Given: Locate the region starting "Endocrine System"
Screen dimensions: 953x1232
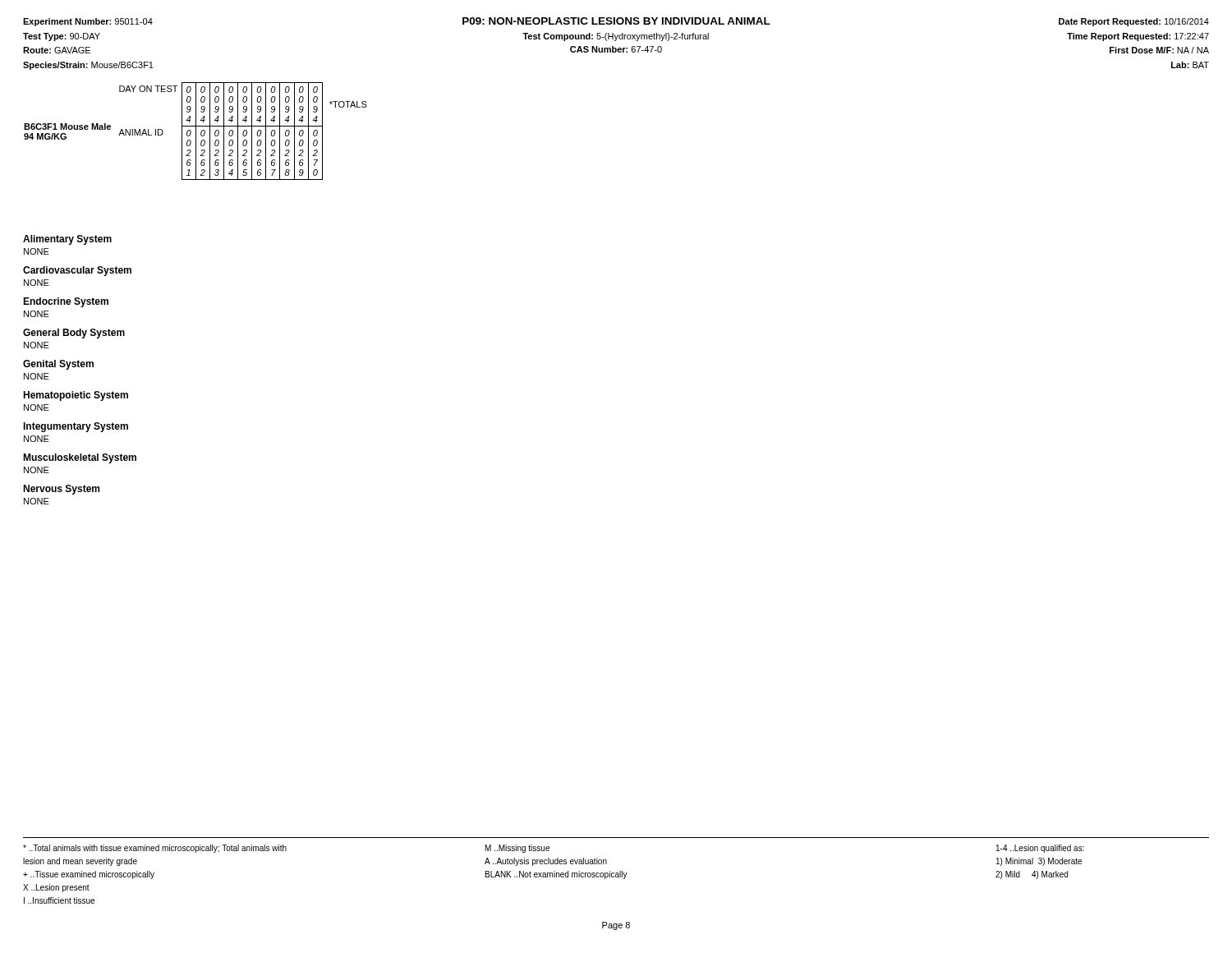Looking at the screenshot, I should click(66, 301).
